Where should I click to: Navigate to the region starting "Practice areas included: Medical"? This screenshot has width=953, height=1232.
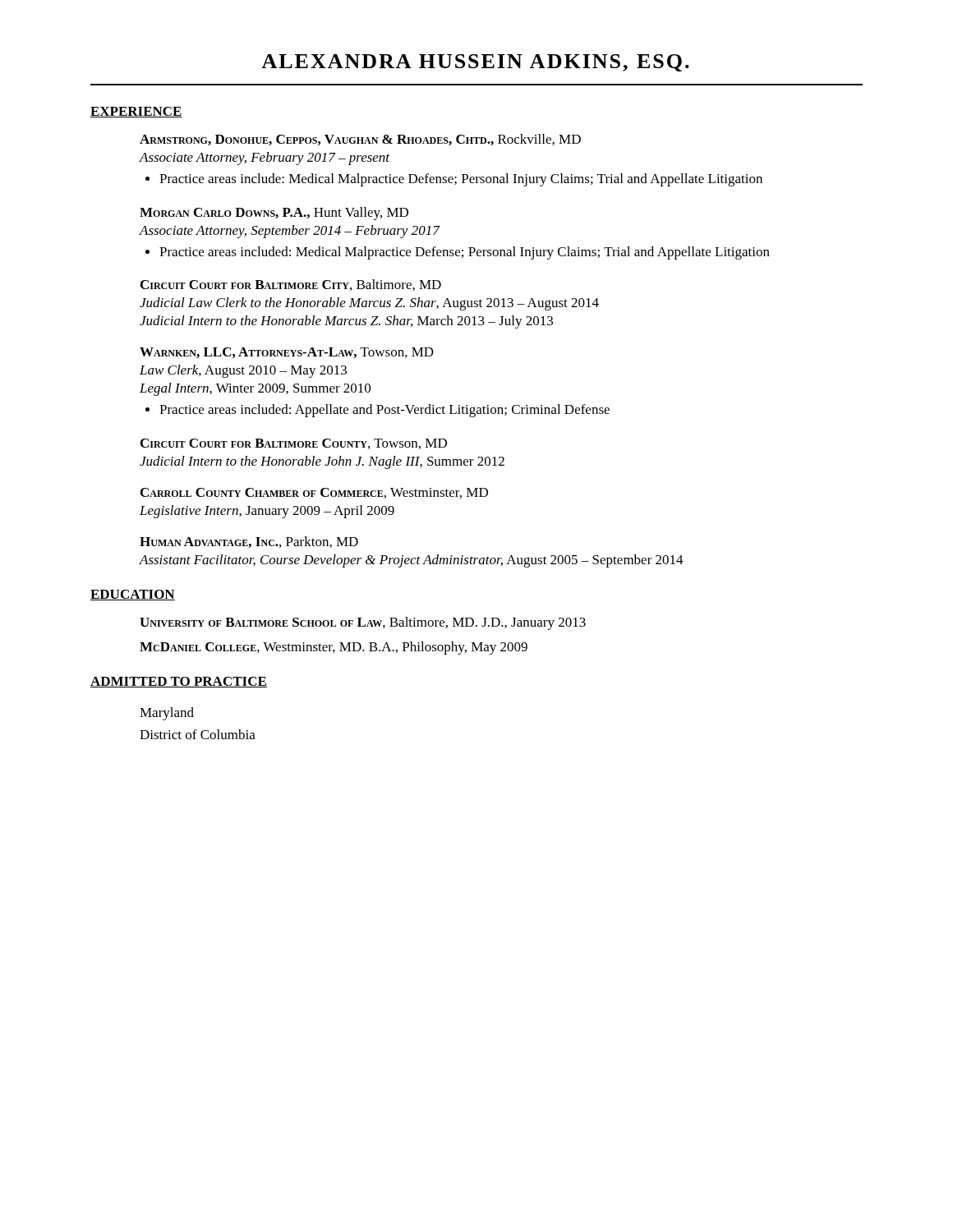point(511,252)
